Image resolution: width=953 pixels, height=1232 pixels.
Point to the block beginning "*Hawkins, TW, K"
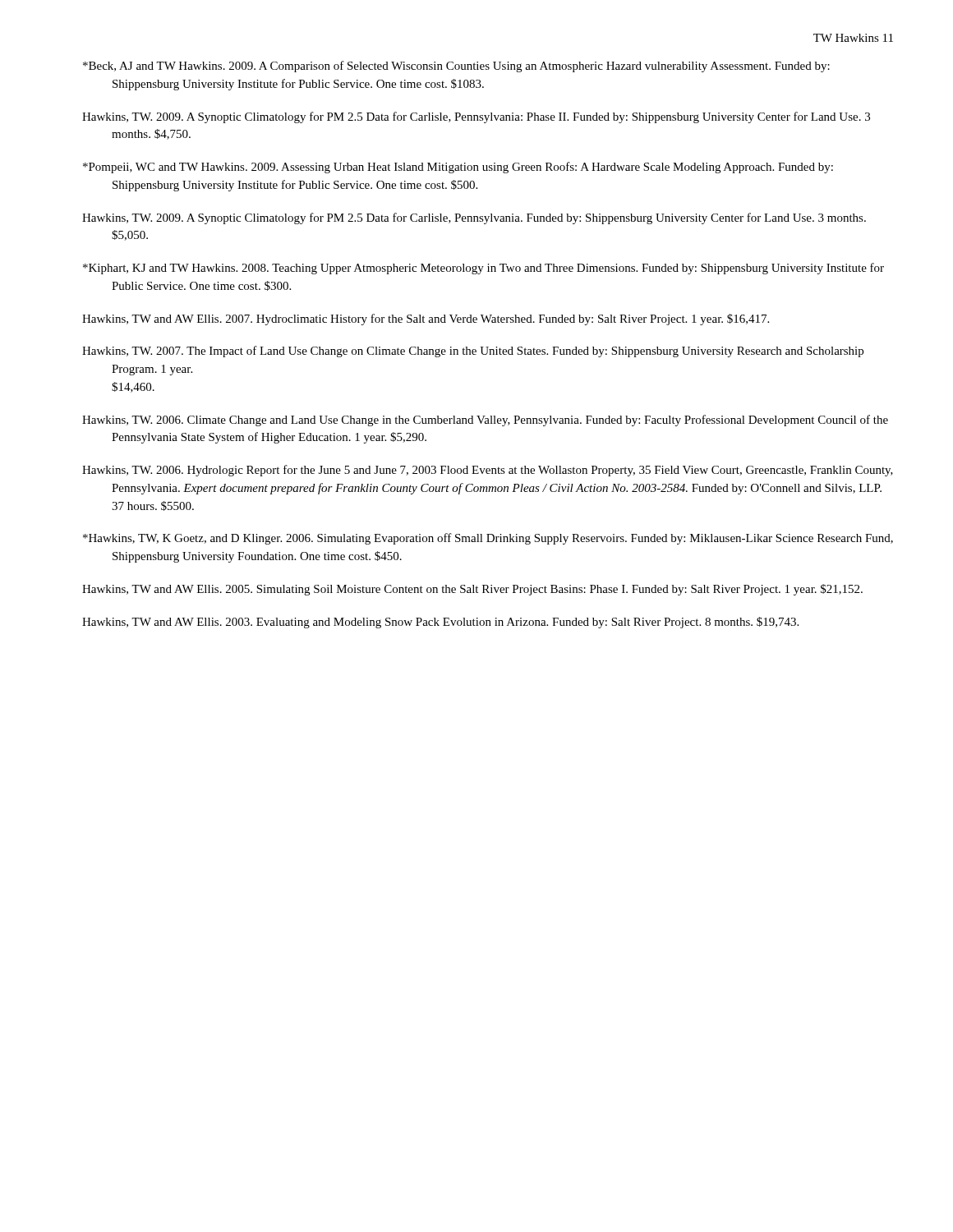tap(488, 548)
